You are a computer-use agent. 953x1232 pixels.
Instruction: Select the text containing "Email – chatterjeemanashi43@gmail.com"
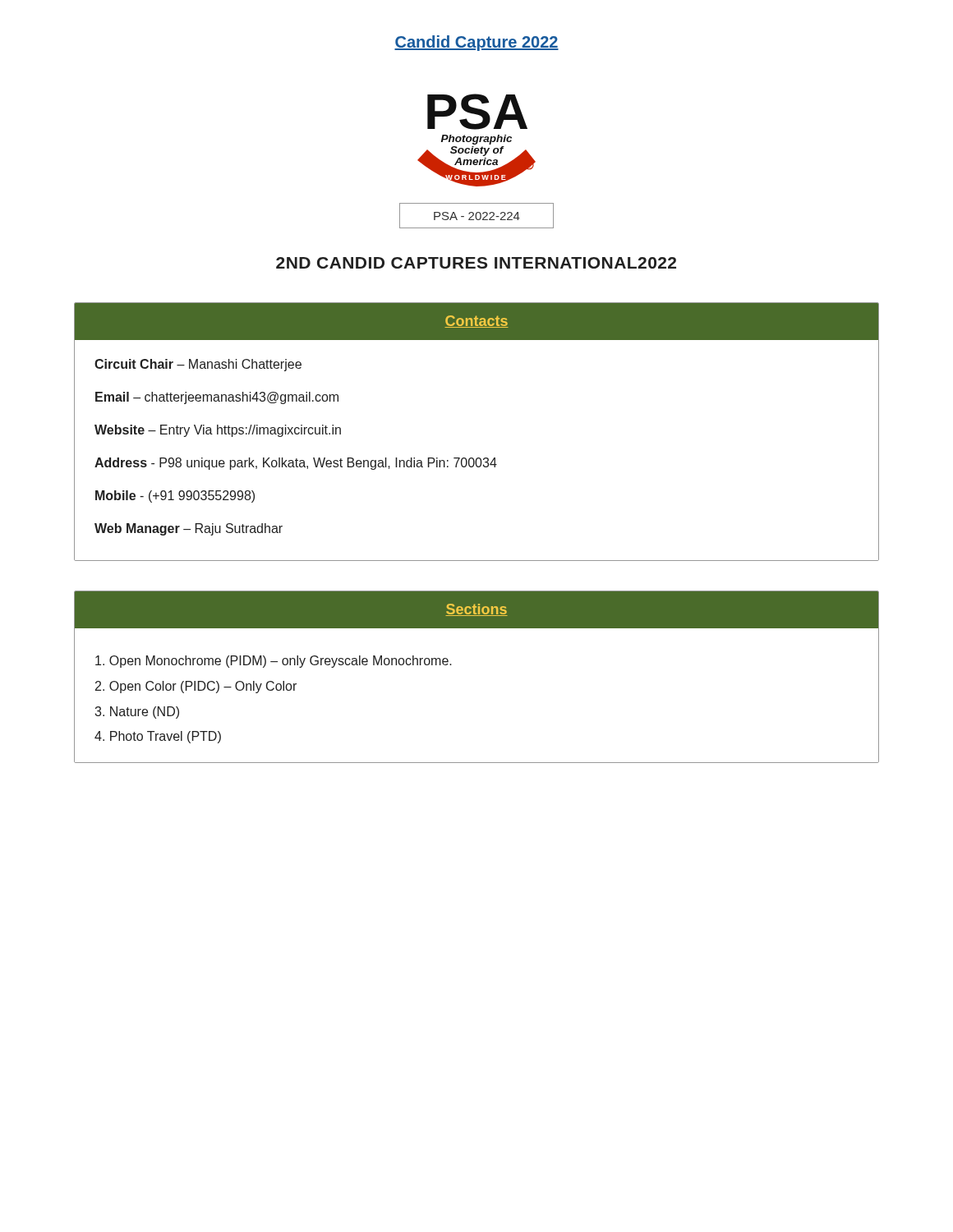[217, 397]
